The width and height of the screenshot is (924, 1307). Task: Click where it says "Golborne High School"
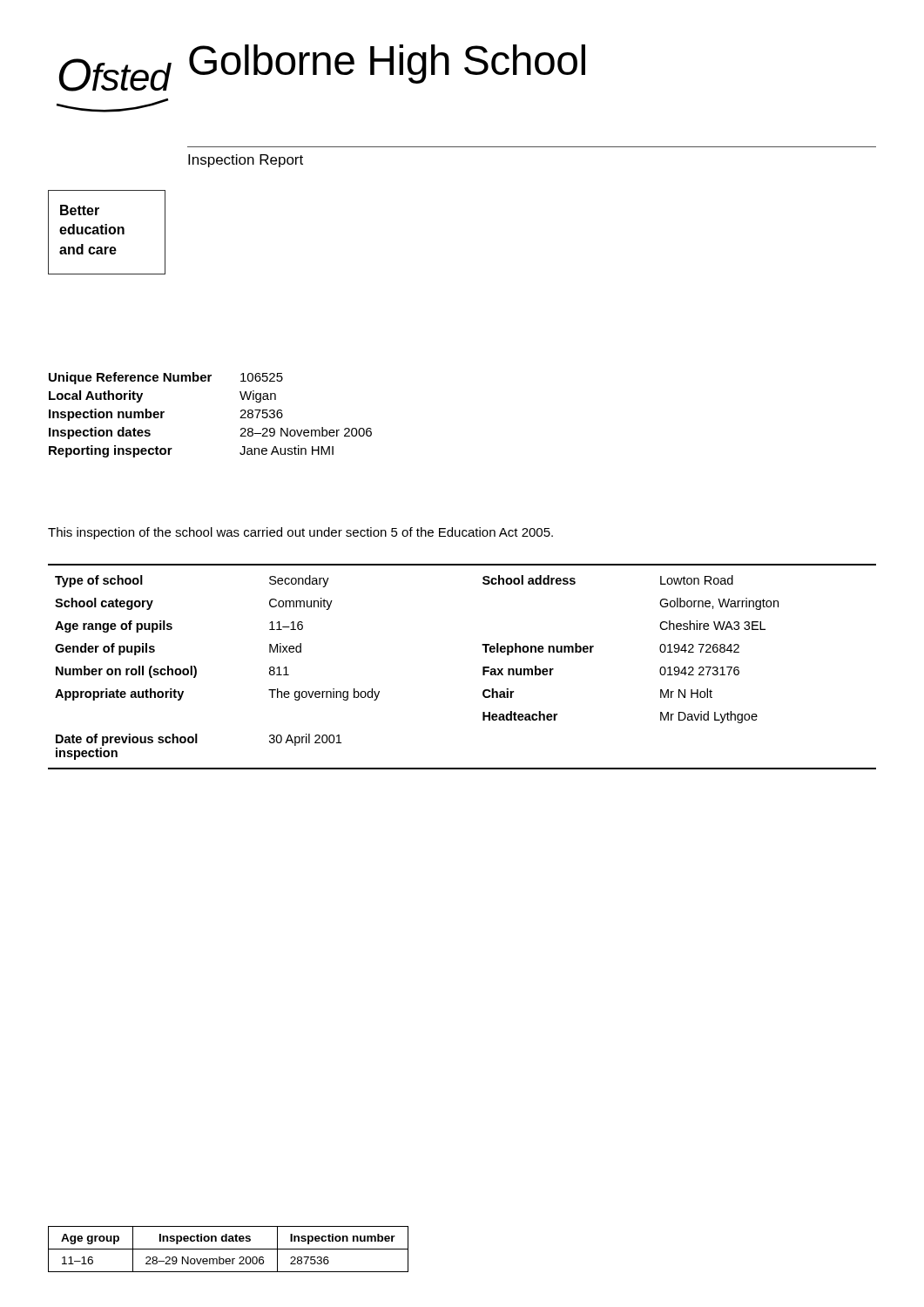tap(387, 61)
